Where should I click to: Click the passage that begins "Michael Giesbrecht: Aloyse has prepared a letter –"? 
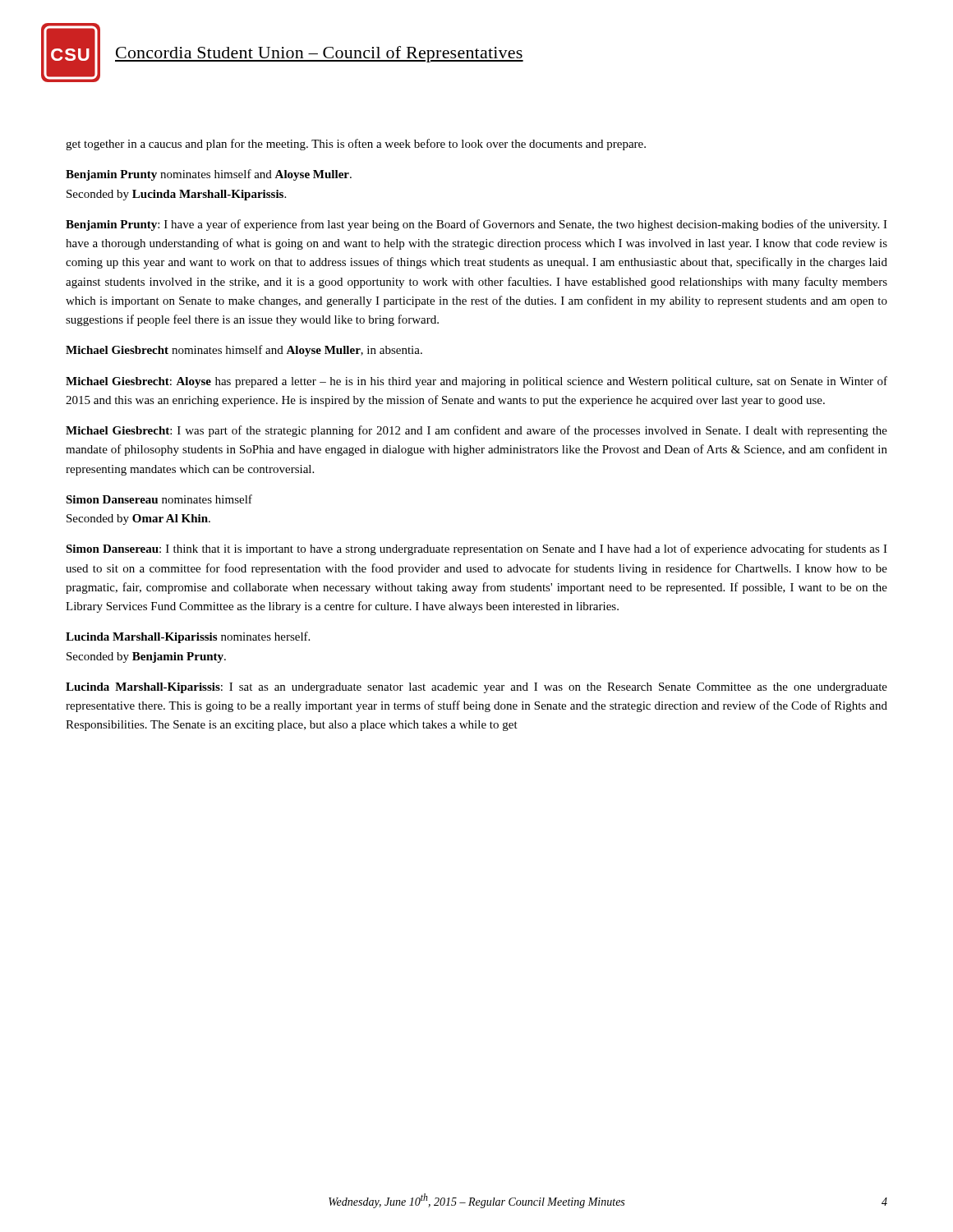[x=476, y=390]
